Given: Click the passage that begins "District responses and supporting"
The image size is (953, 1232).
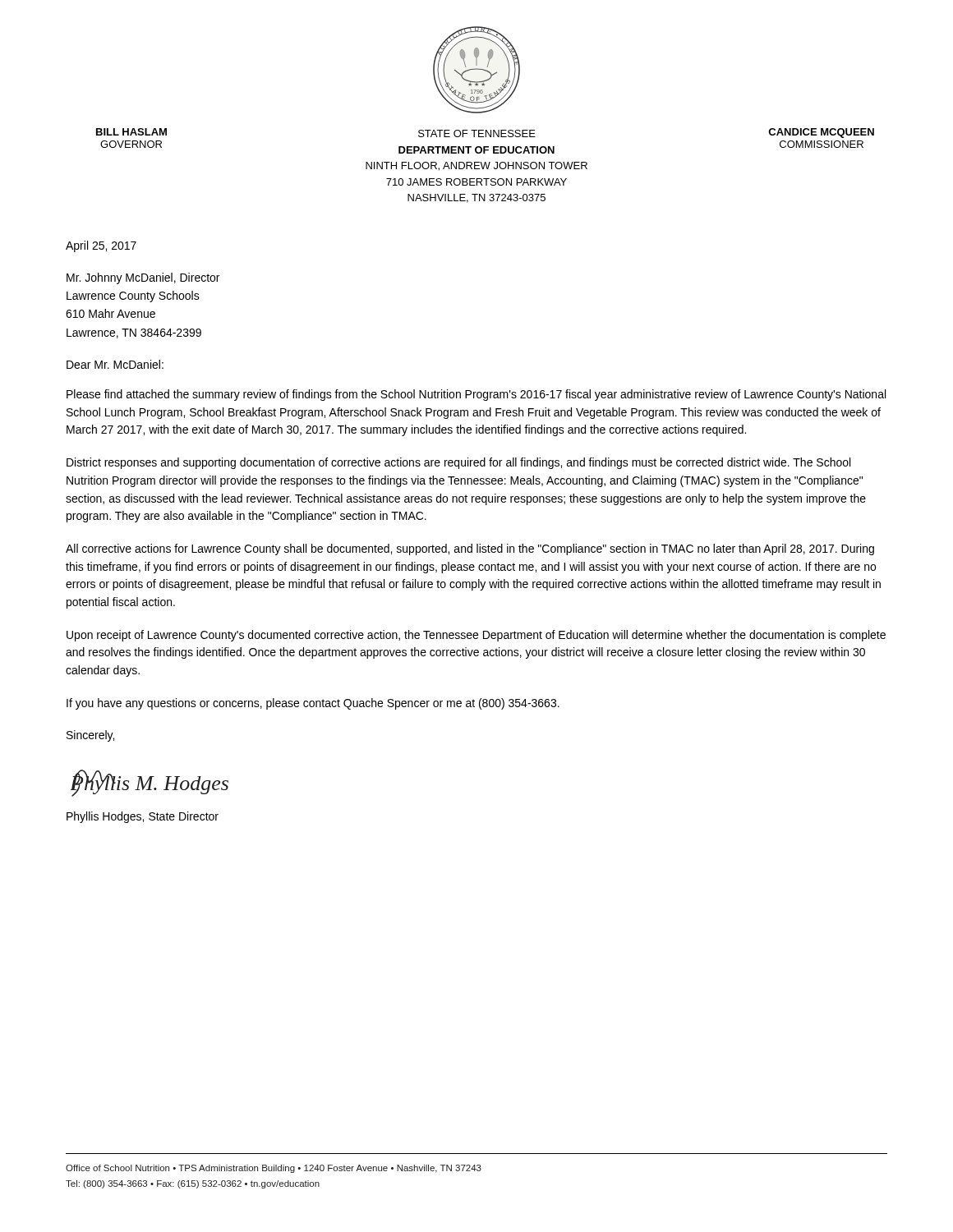Looking at the screenshot, I should [x=466, y=489].
